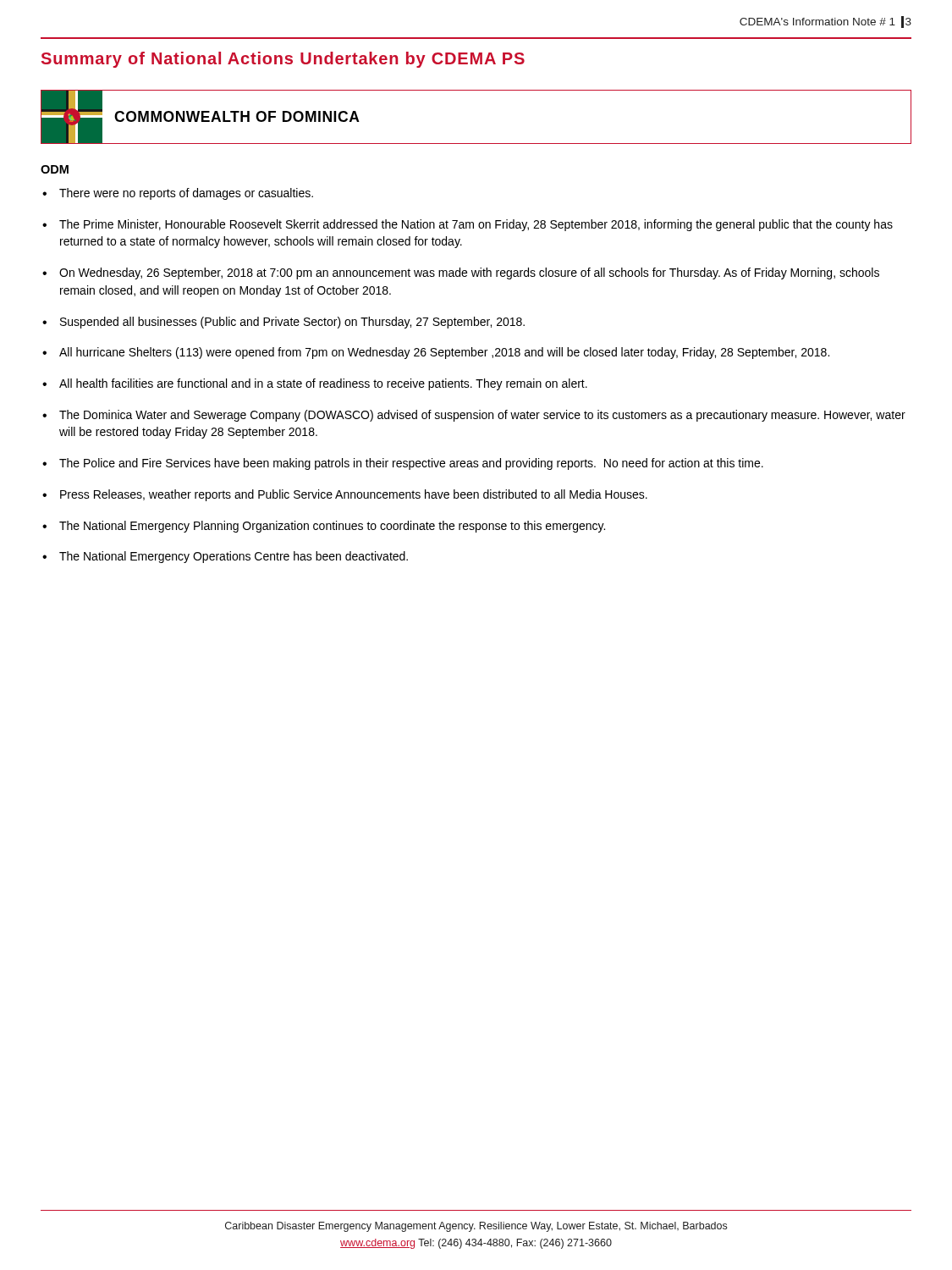Image resolution: width=952 pixels, height=1270 pixels.
Task: Click on the list item containing "• All hurricane"
Action: 436,353
